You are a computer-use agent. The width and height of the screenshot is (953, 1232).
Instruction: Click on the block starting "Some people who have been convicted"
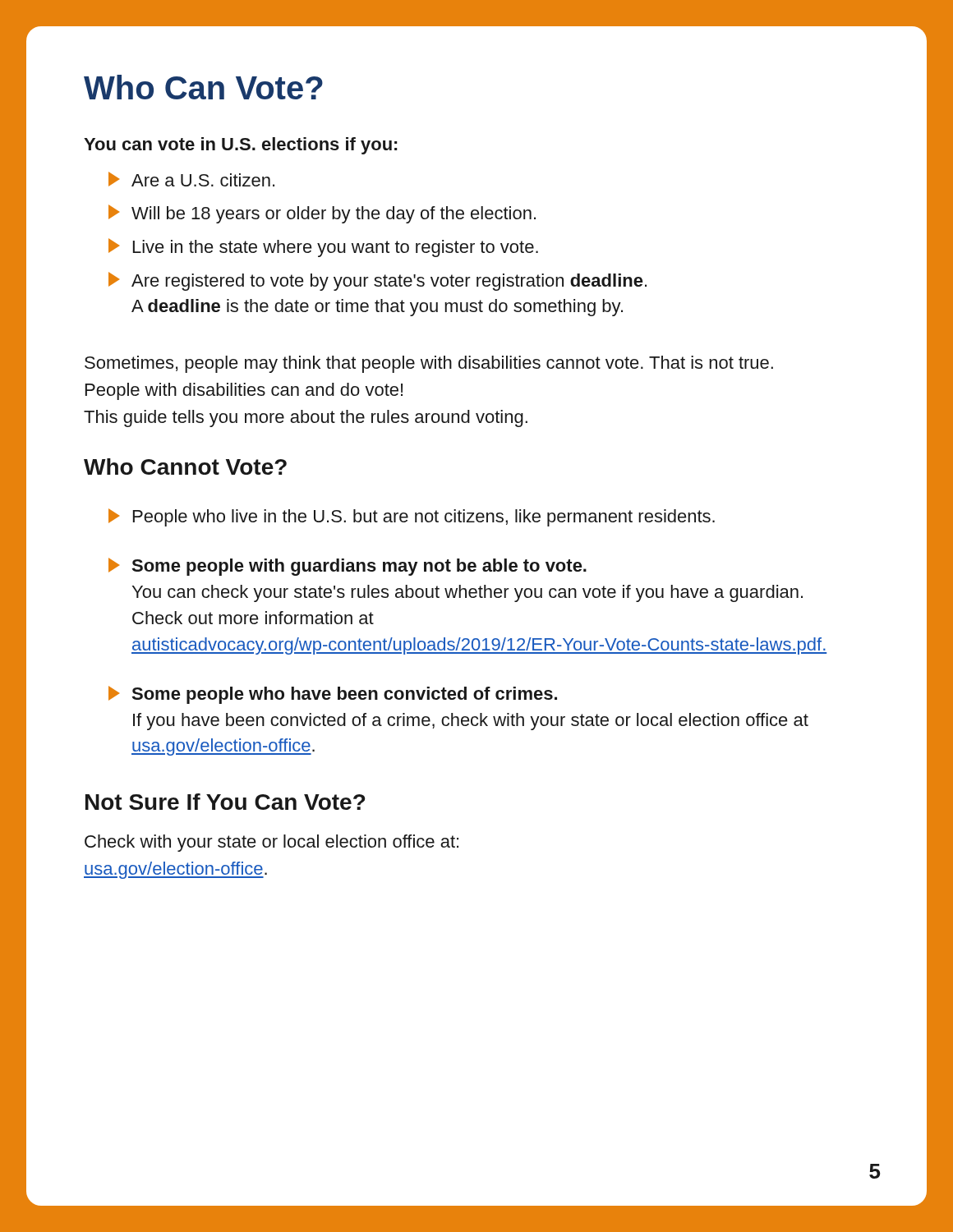[x=489, y=720]
